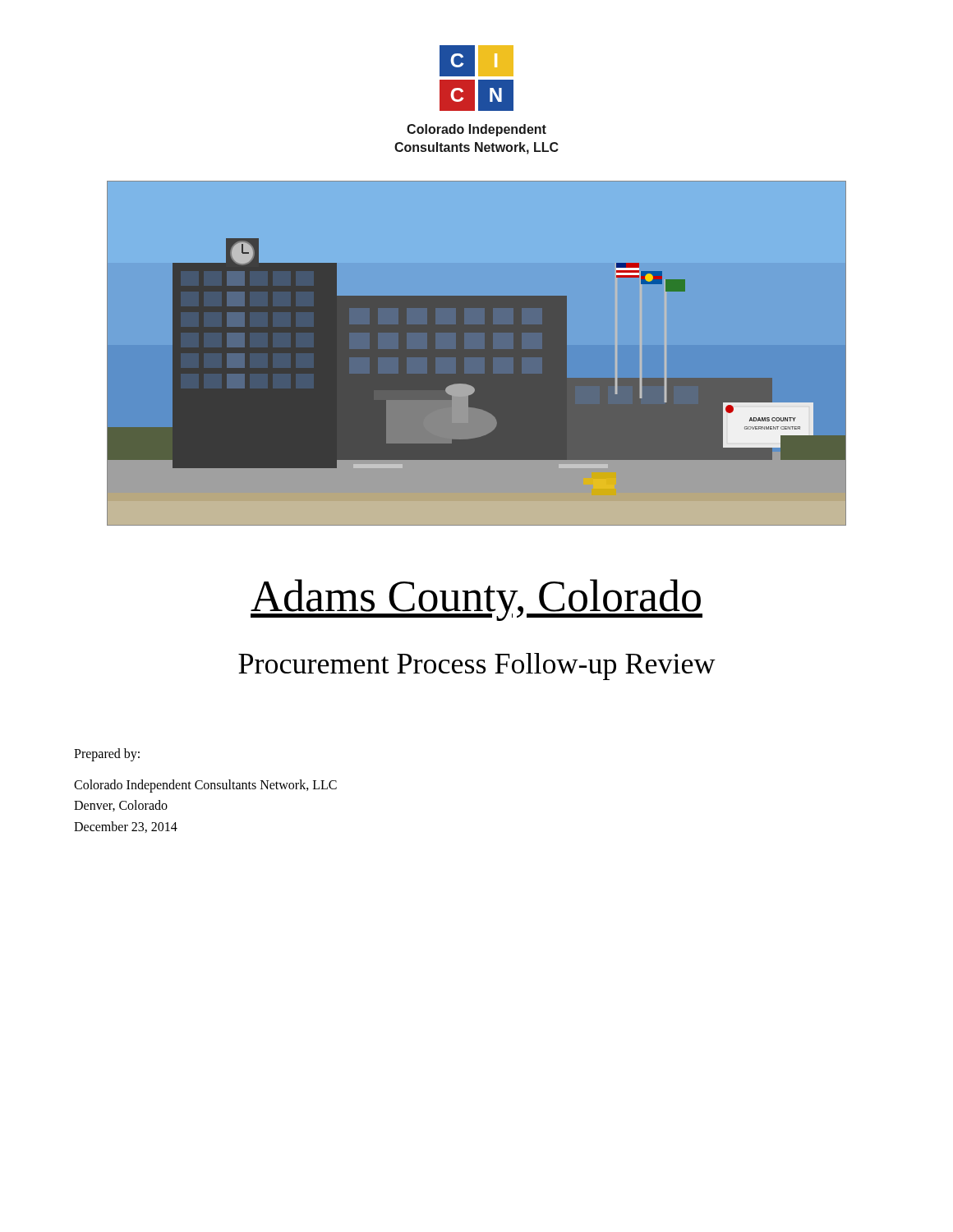
Task: Find the photo
Action: tap(476, 353)
